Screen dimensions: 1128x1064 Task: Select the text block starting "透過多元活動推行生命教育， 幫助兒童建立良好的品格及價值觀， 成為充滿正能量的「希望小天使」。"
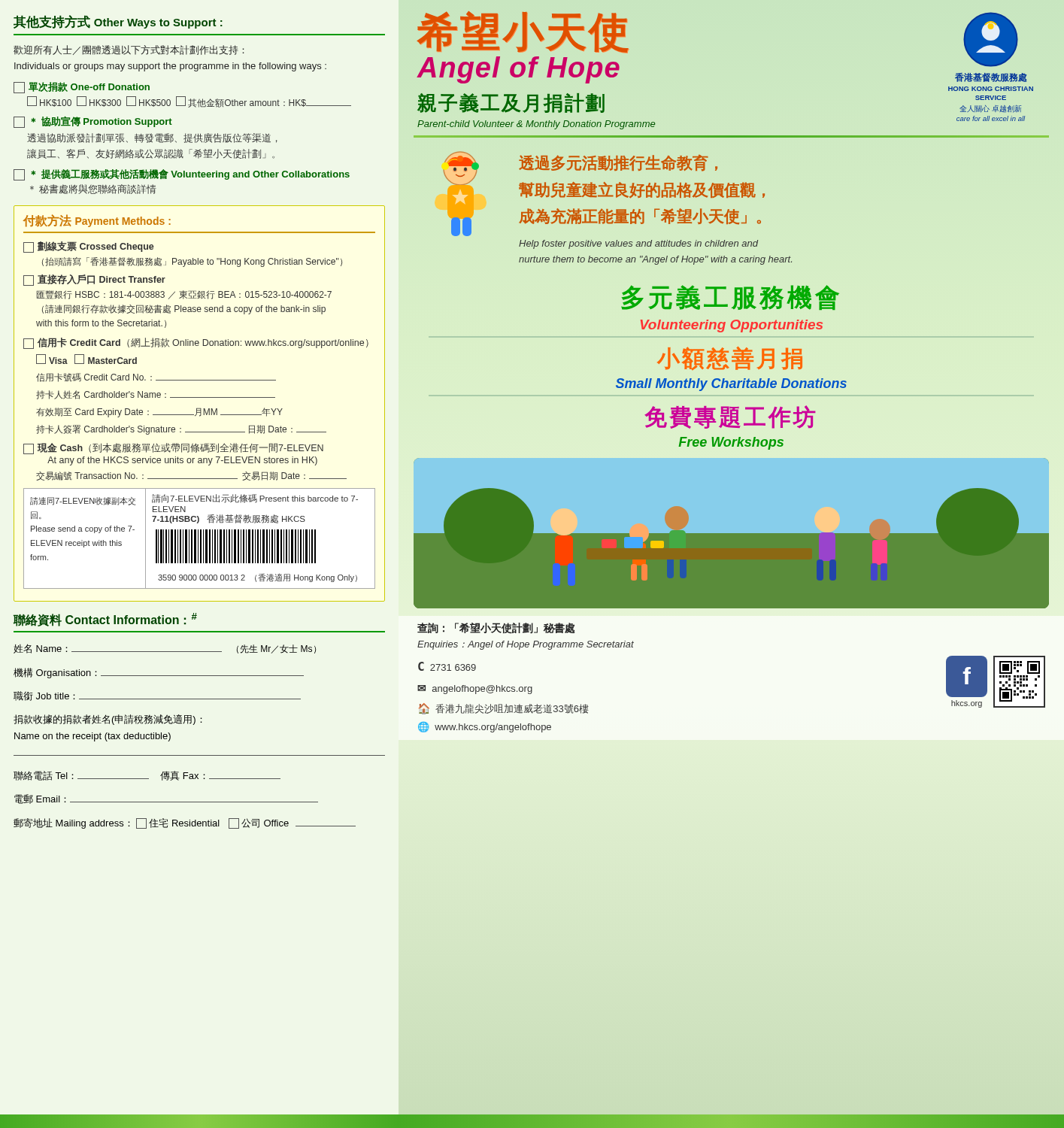pos(645,190)
